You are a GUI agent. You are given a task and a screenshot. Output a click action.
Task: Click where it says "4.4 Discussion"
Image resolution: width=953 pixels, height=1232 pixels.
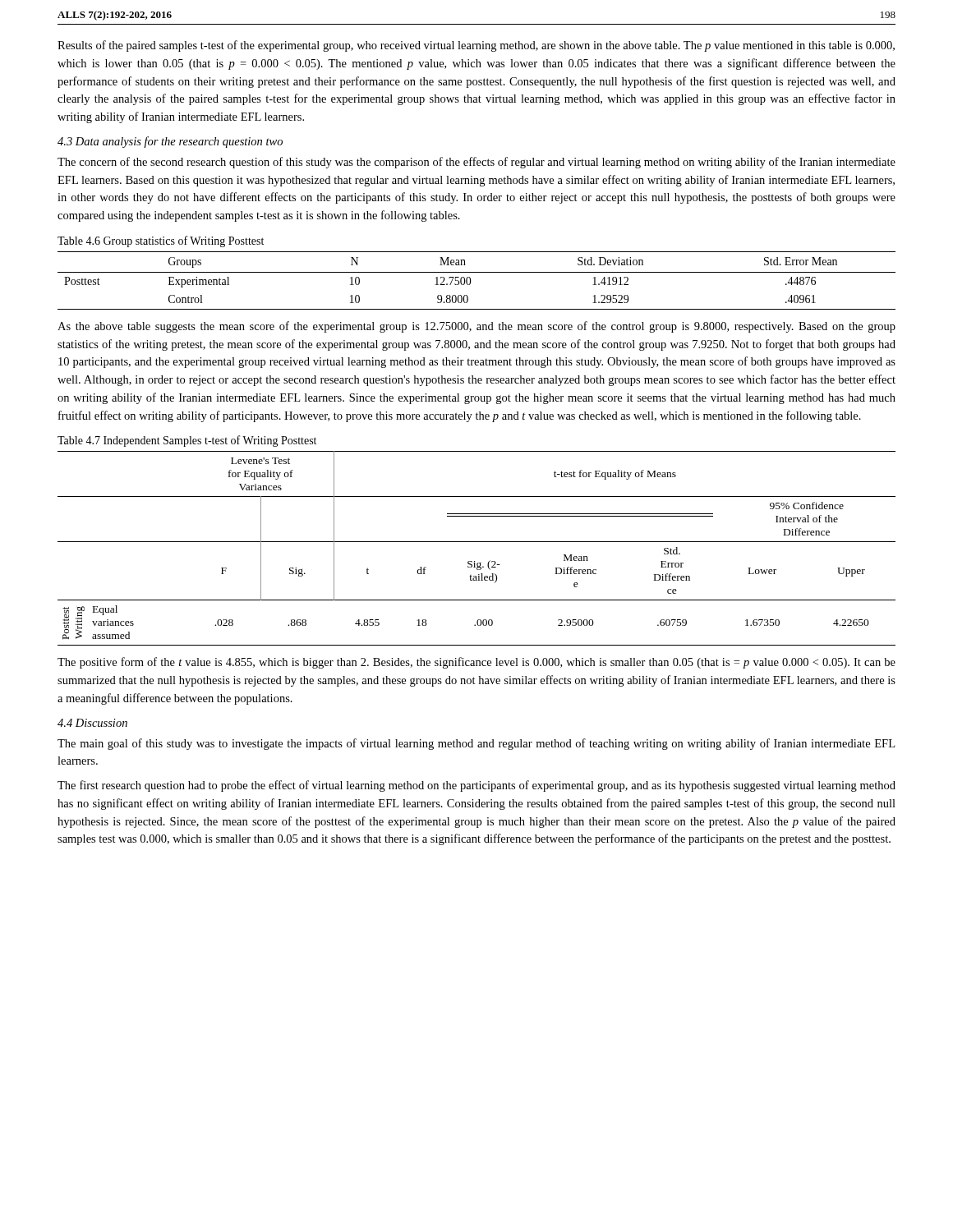point(93,722)
